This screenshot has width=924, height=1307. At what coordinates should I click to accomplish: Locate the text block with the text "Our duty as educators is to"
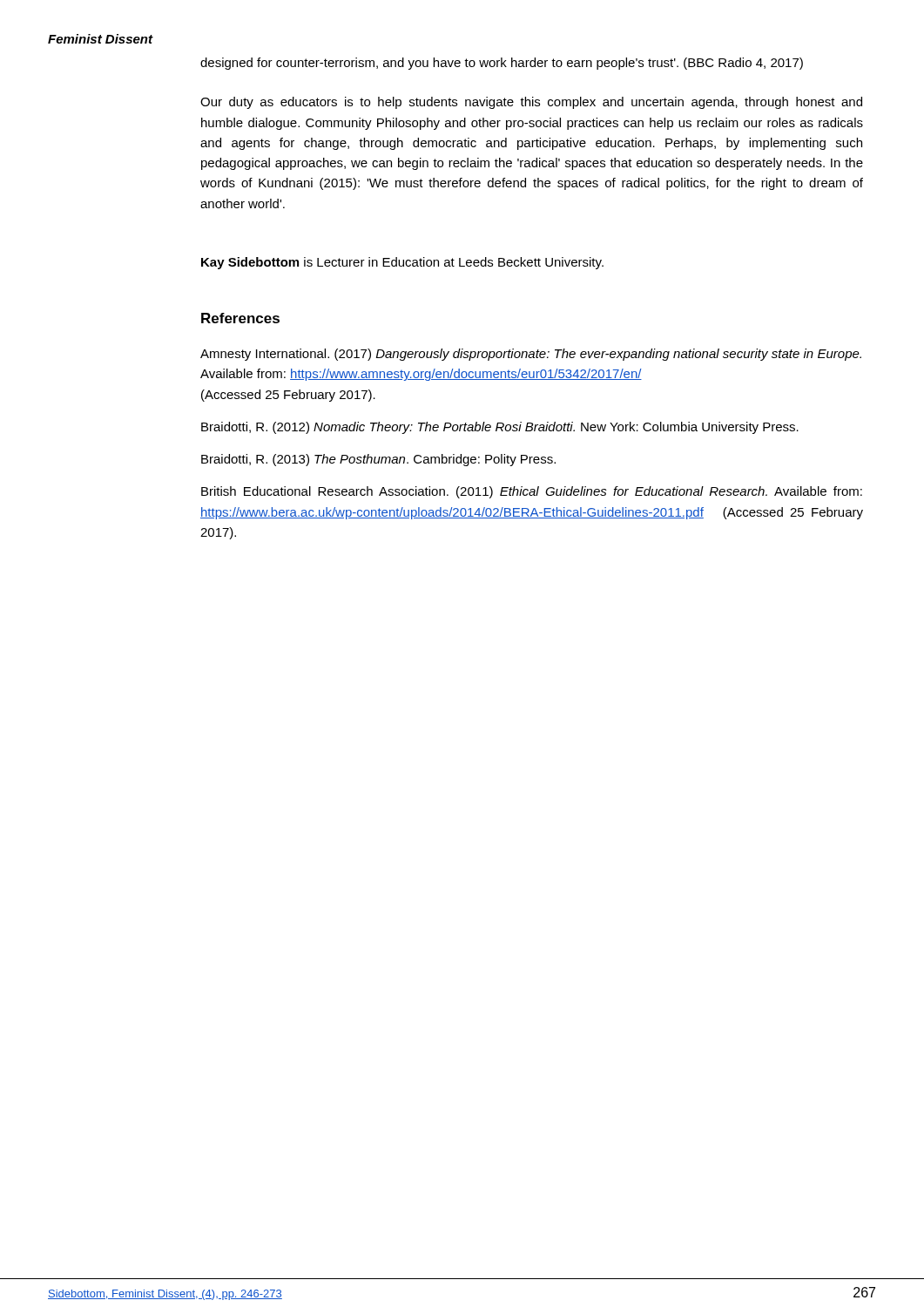point(532,152)
